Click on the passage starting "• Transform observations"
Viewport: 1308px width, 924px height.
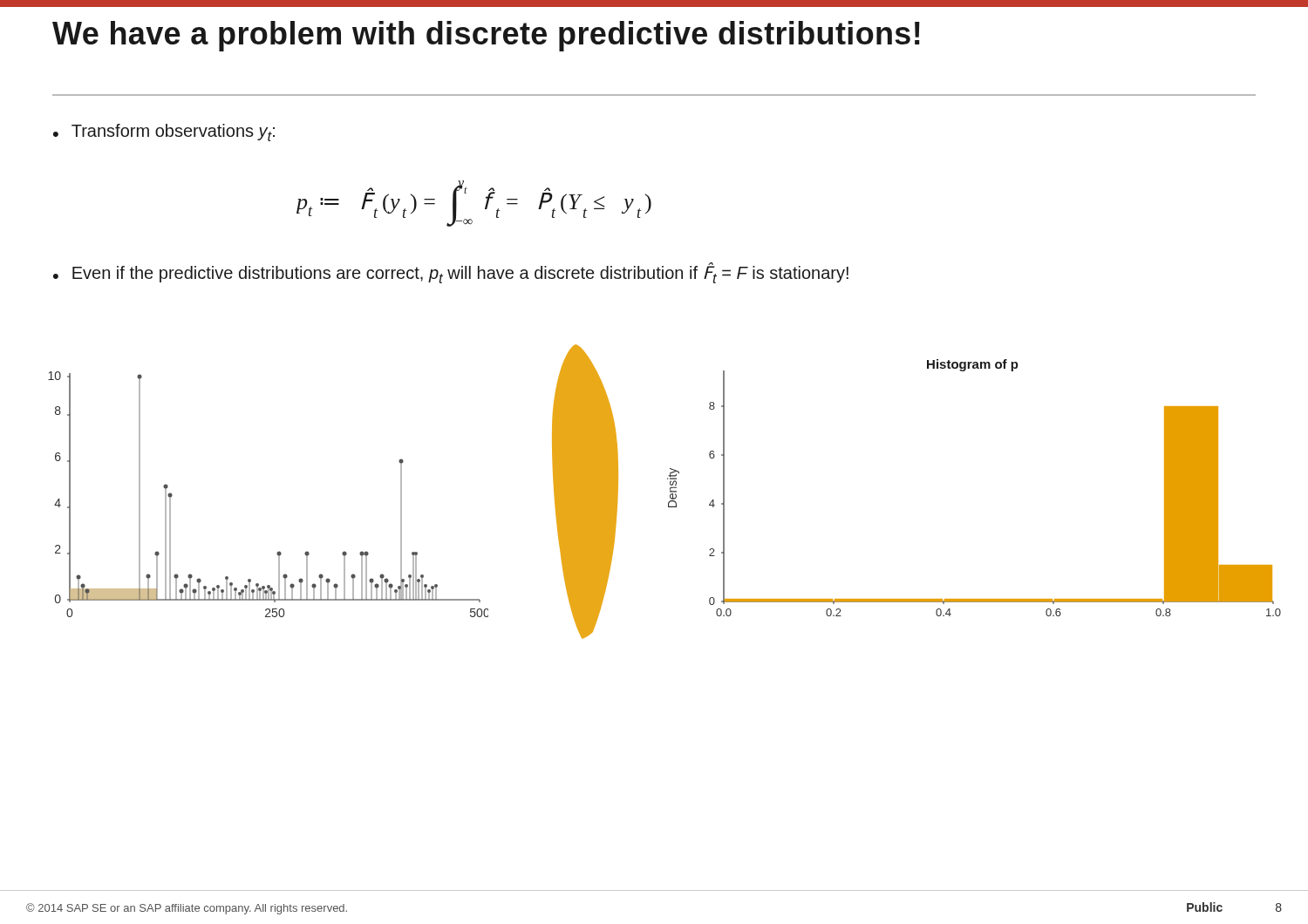164,133
